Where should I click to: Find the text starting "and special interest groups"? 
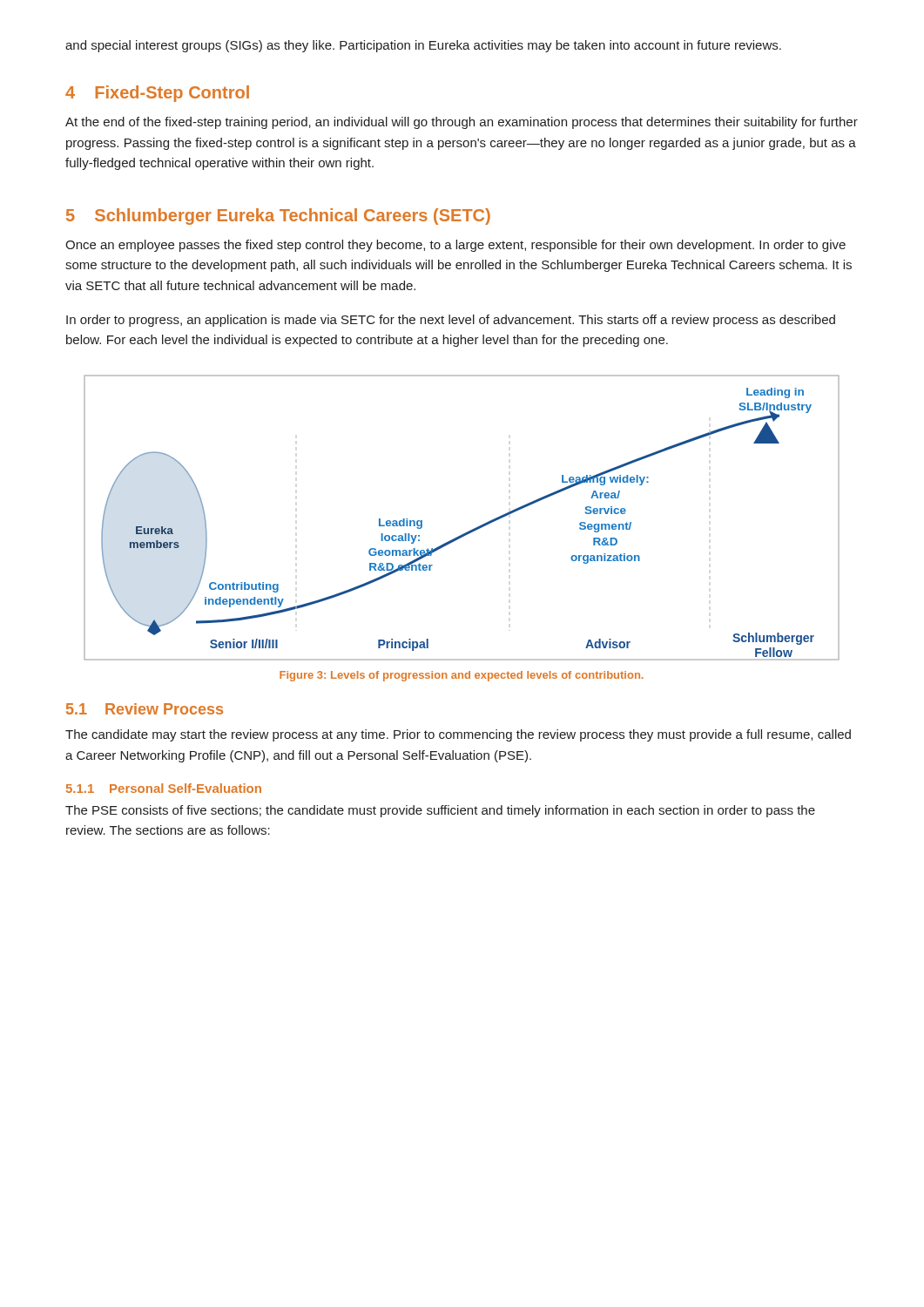tap(424, 45)
